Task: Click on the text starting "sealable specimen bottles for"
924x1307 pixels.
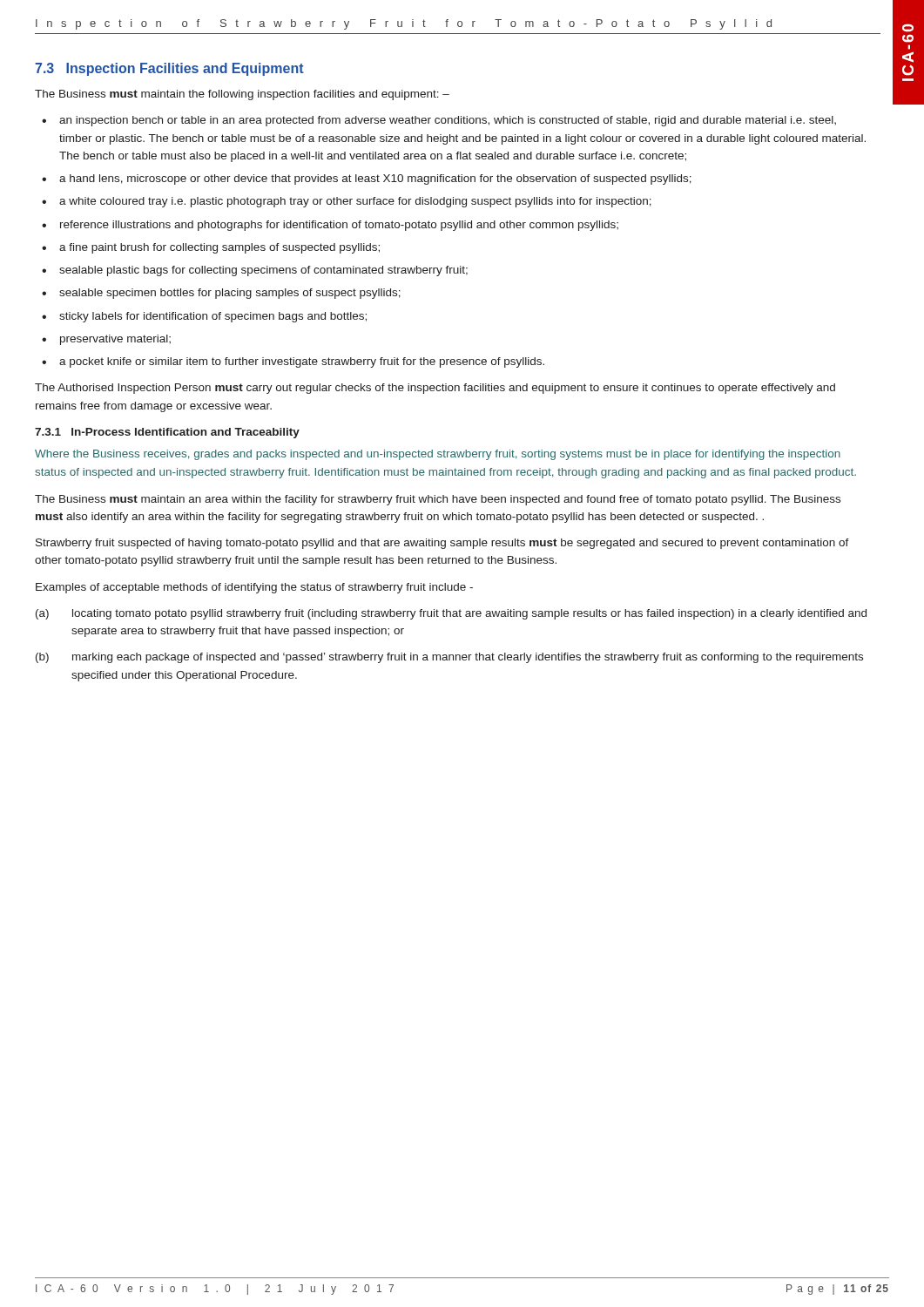Action: (x=230, y=293)
